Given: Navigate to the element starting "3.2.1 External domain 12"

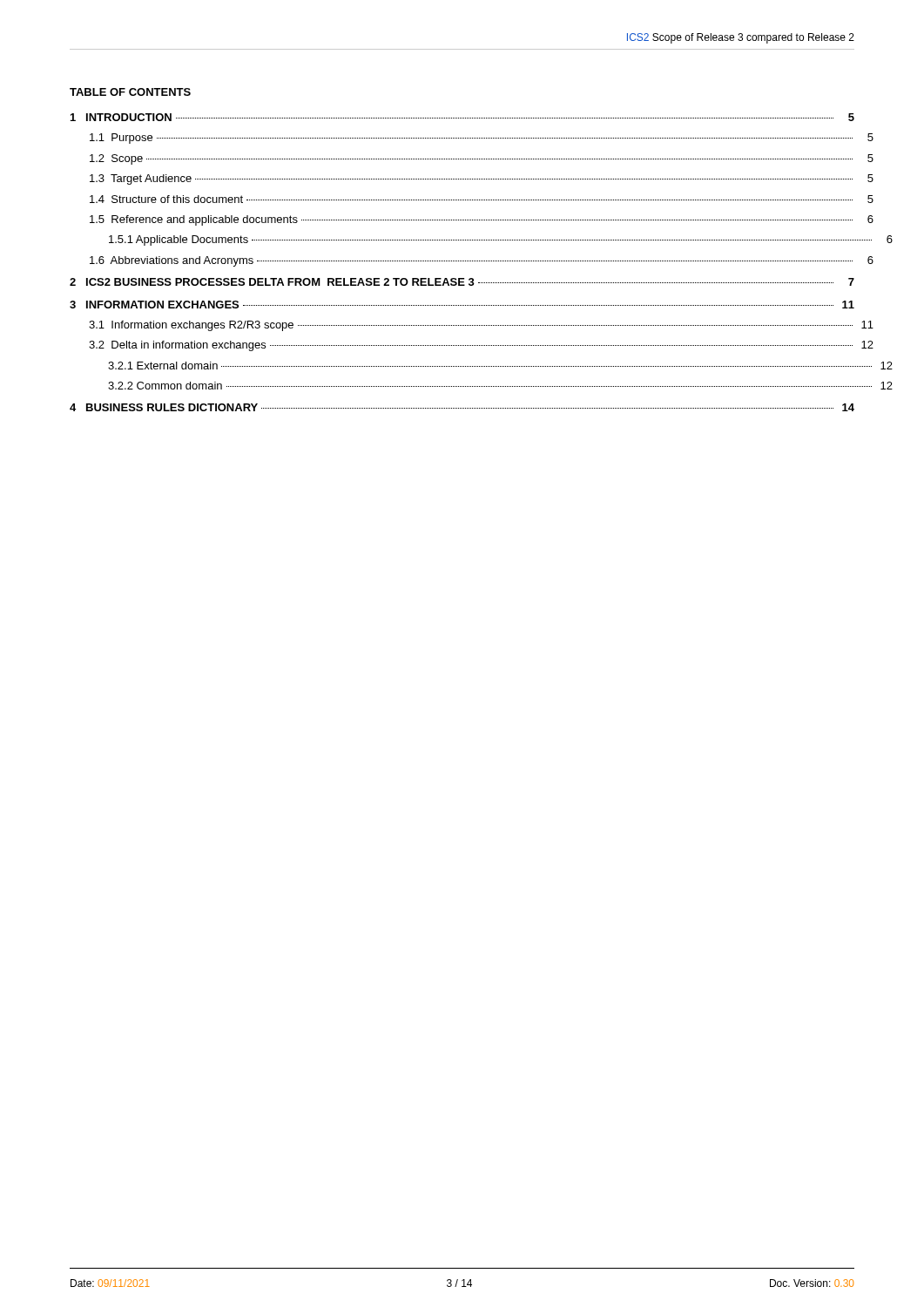Looking at the screenshot, I should tap(500, 365).
